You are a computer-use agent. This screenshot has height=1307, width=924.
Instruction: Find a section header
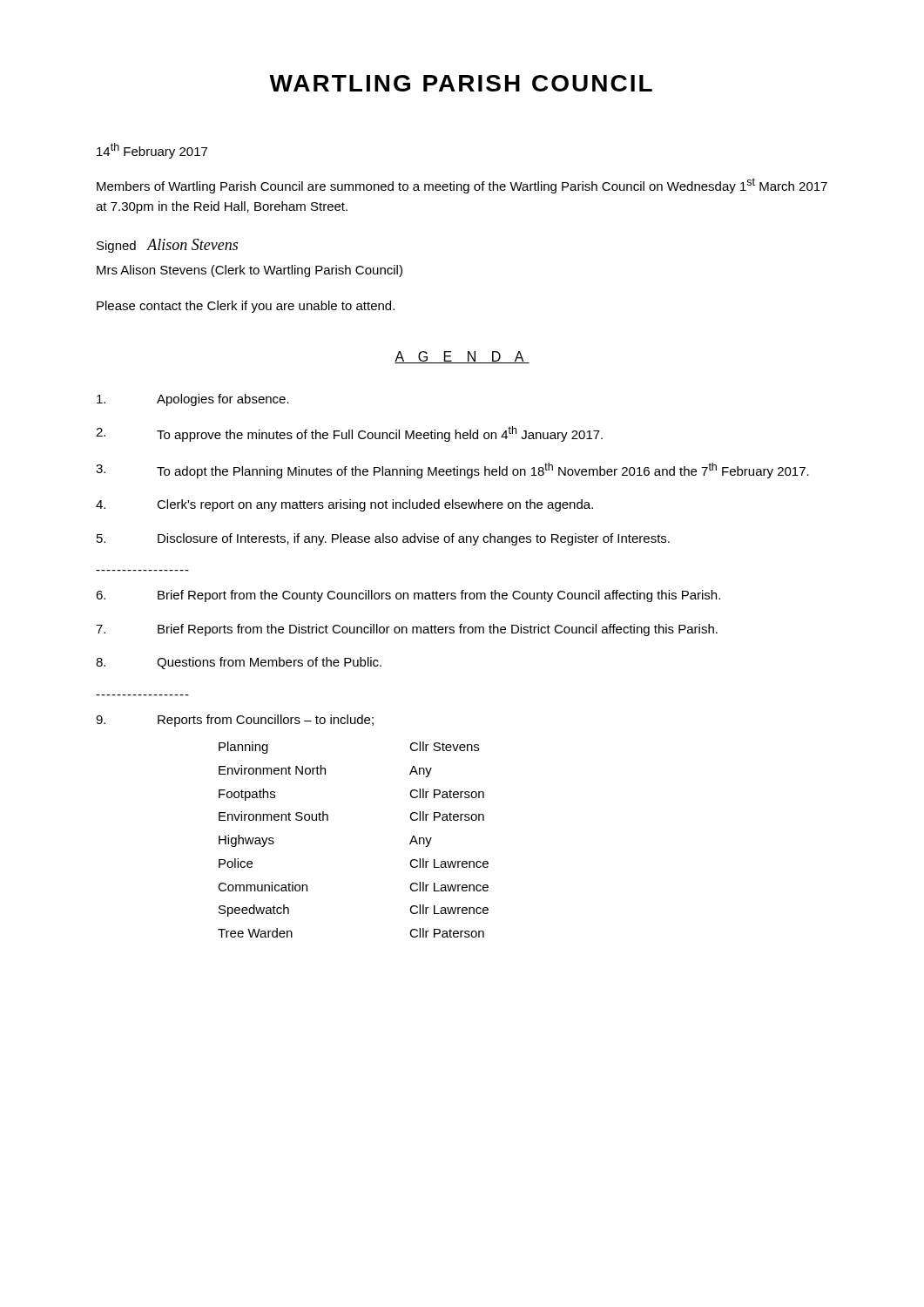462,356
